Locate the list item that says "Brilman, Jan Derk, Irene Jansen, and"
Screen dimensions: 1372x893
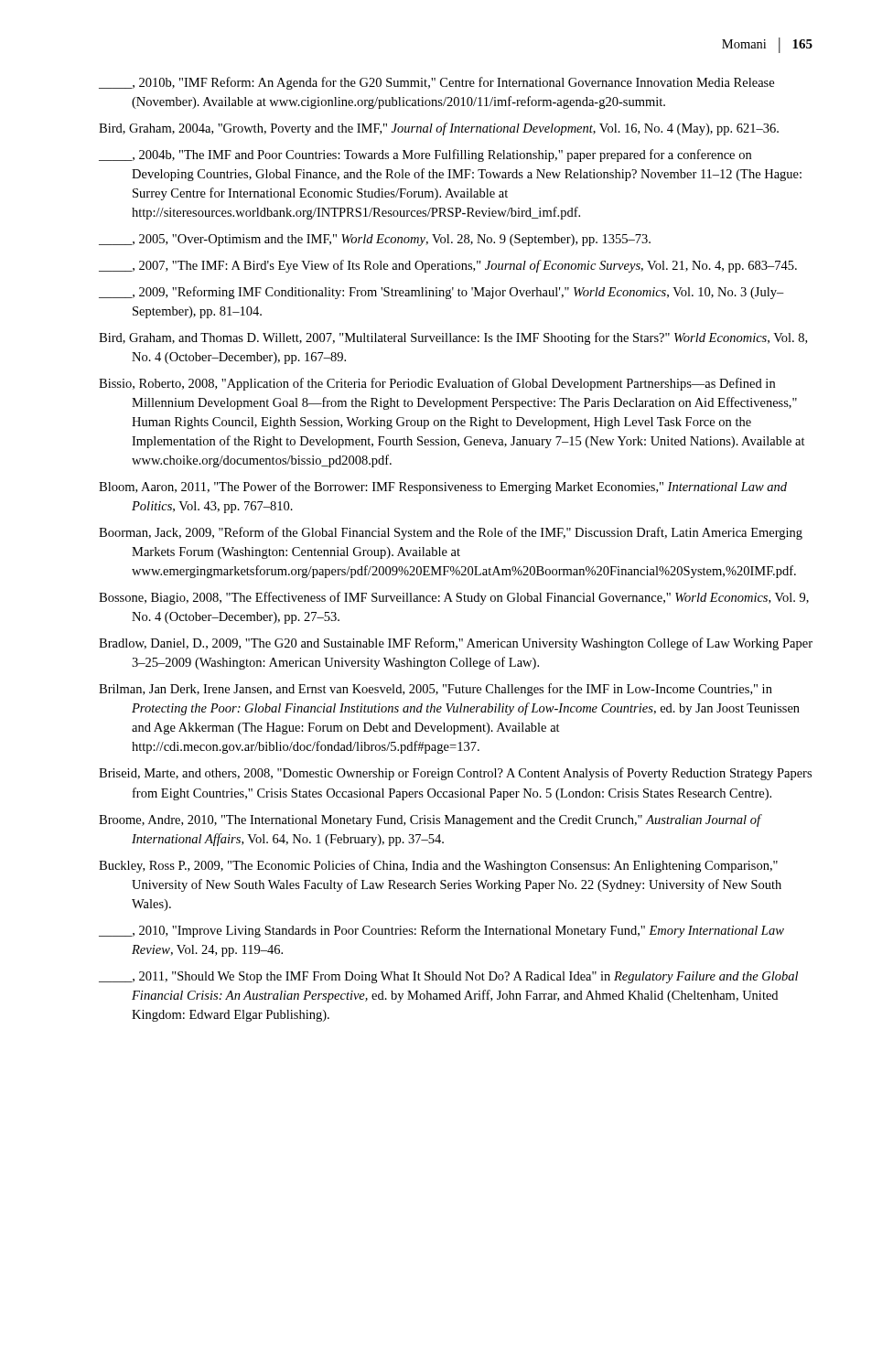tap(449, 718)
